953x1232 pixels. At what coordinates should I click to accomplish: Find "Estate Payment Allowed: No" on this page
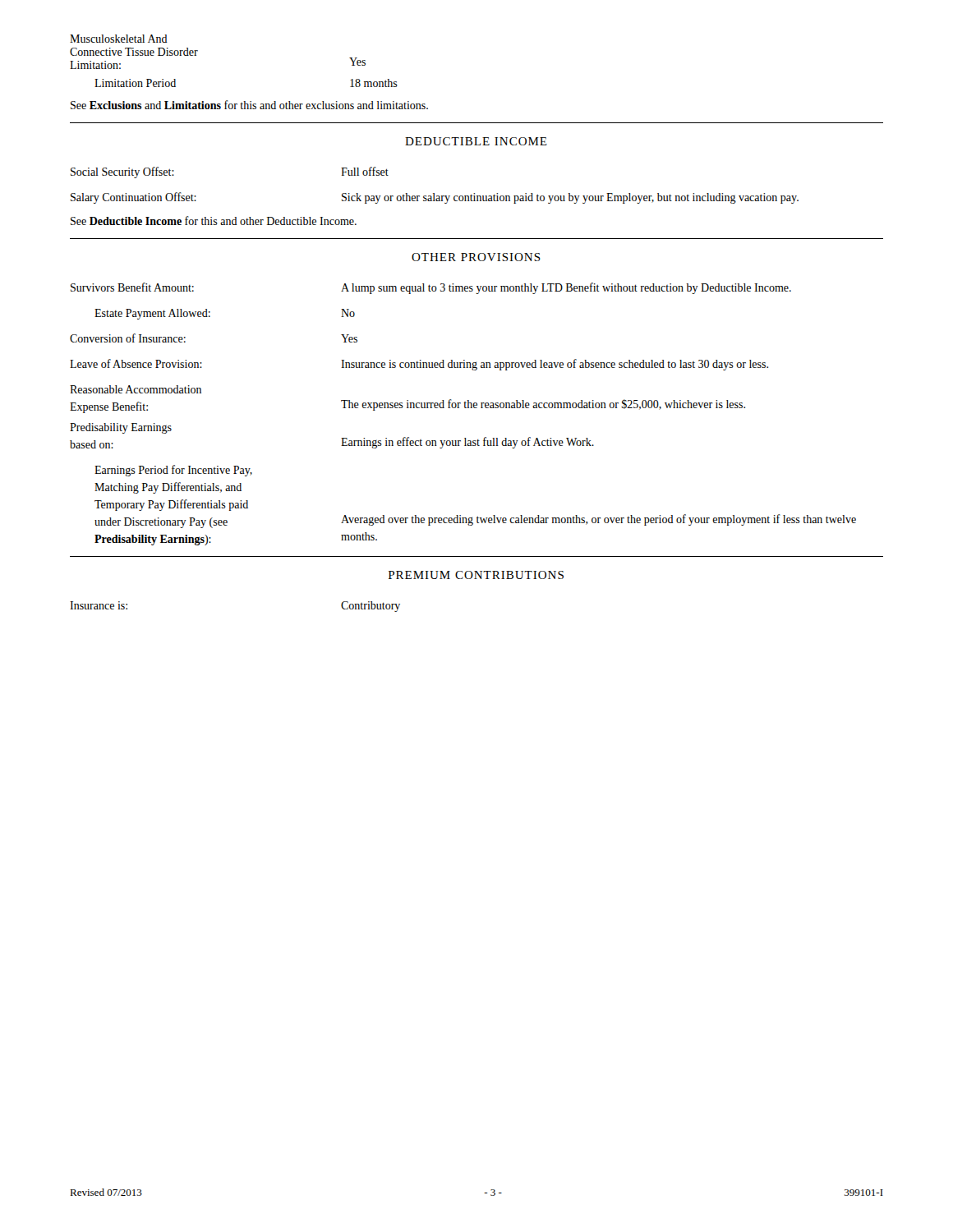click(x=158, y=314)
